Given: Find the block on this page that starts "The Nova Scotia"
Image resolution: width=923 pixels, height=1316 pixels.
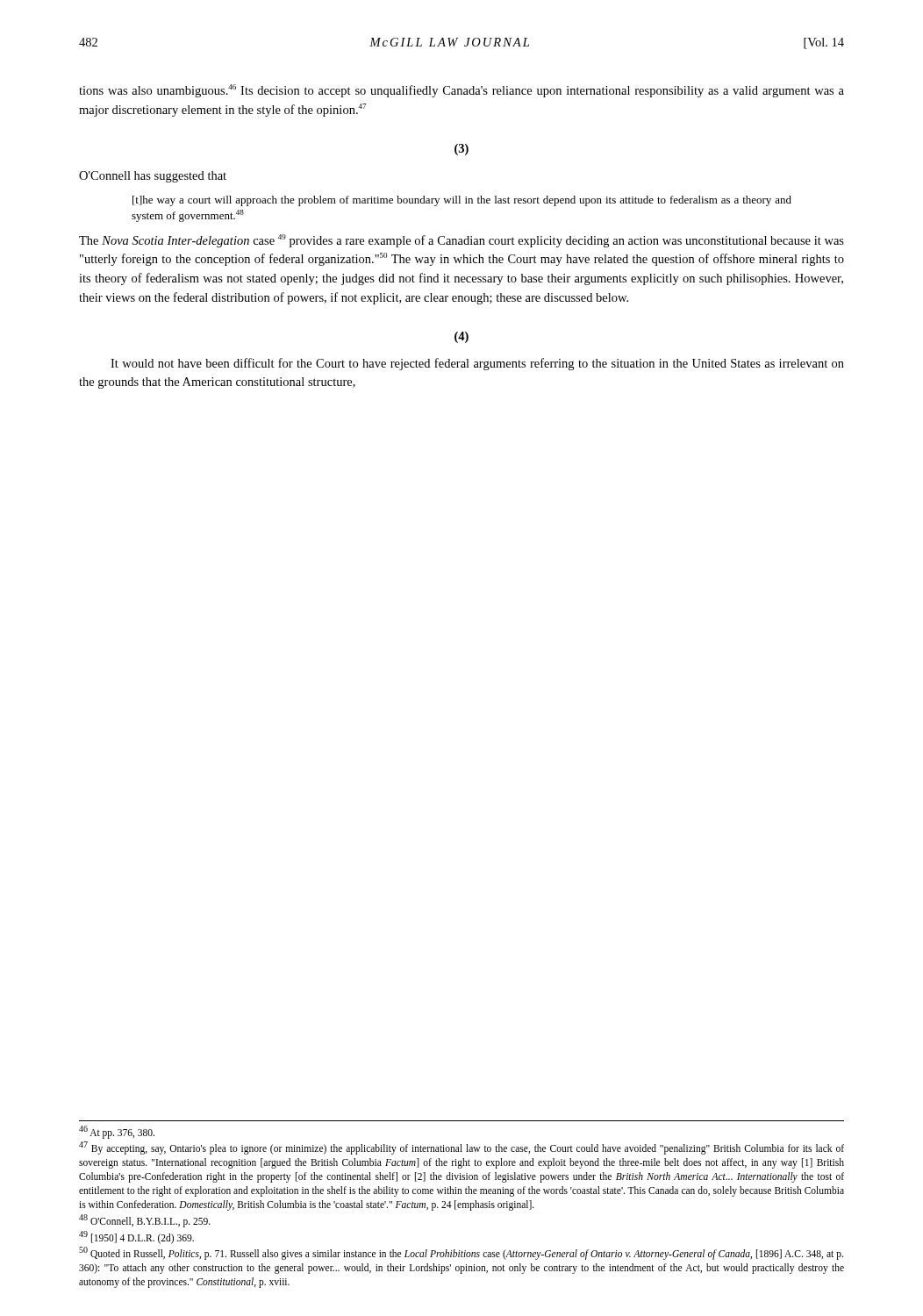Looking at the screenshot, I should click(462, 268).
